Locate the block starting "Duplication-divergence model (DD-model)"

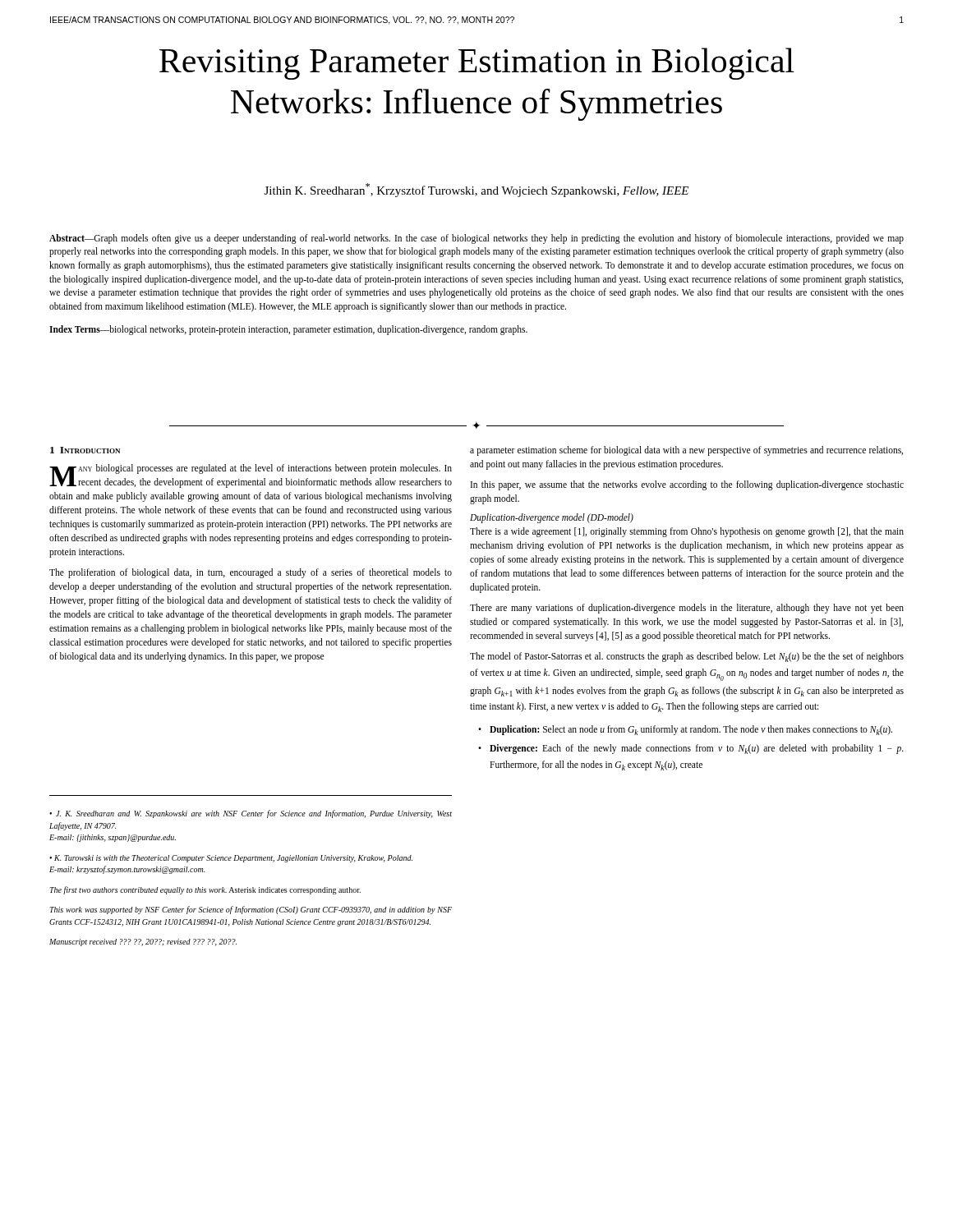pyautogui.click(x=552, y=518)
